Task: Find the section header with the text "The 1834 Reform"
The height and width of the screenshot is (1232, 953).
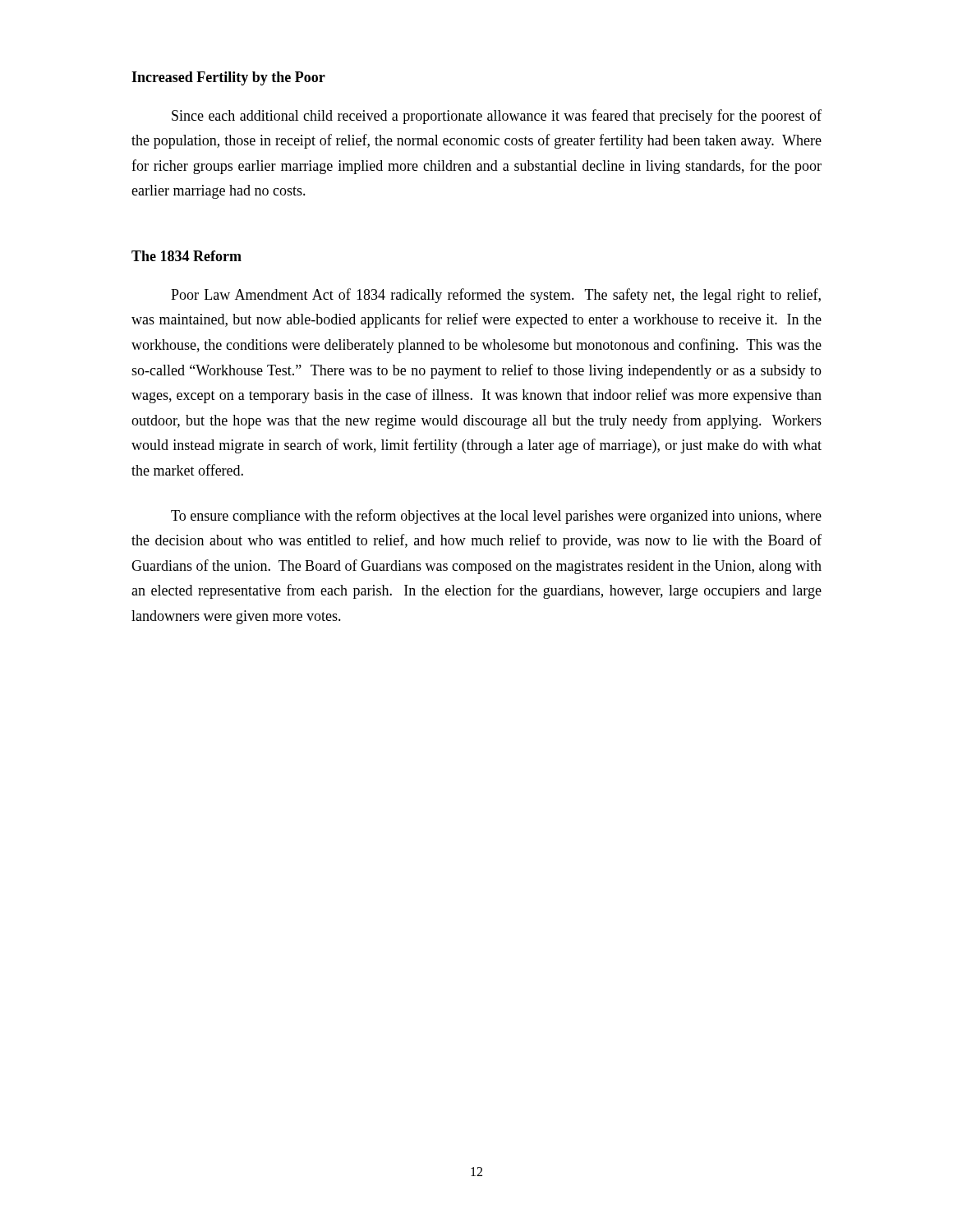Action: (x=186, y=256)
